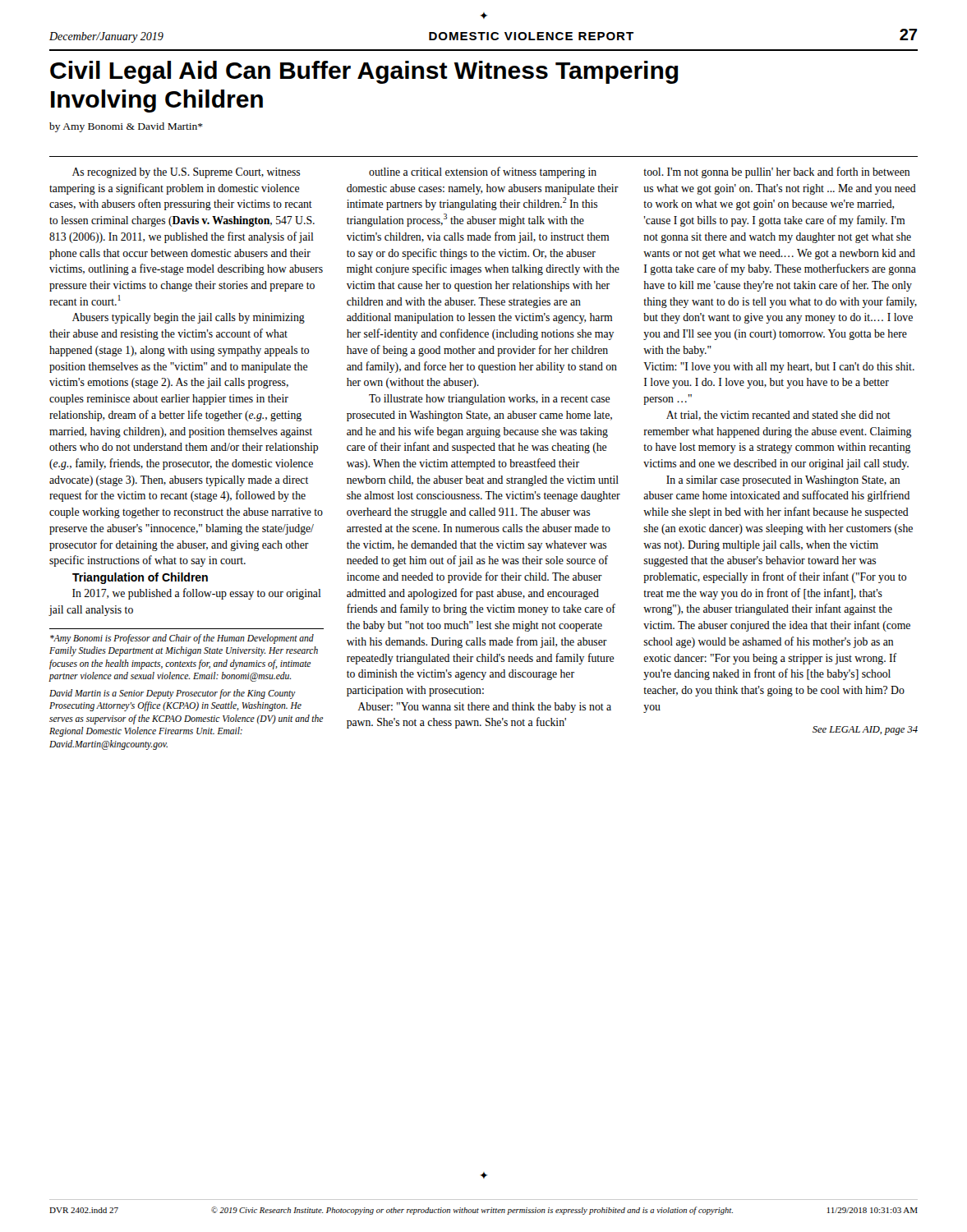Click the passage that begins "In 2017, we"
The height and width of the screenshot is (1232, 967).
click(x=186, y=602)
